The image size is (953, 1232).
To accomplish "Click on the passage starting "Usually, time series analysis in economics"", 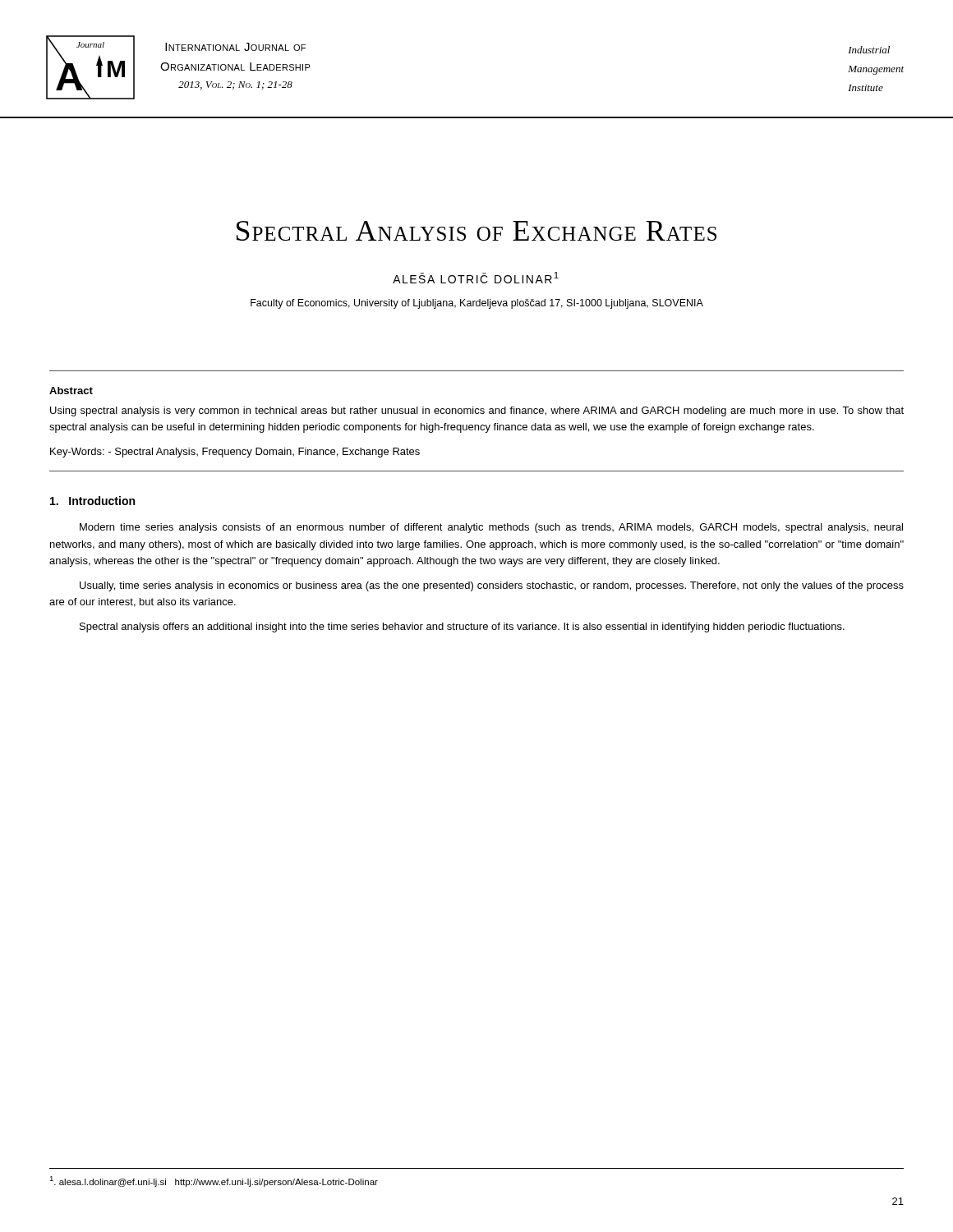I will pyautogui.click(x=476, y=593).
